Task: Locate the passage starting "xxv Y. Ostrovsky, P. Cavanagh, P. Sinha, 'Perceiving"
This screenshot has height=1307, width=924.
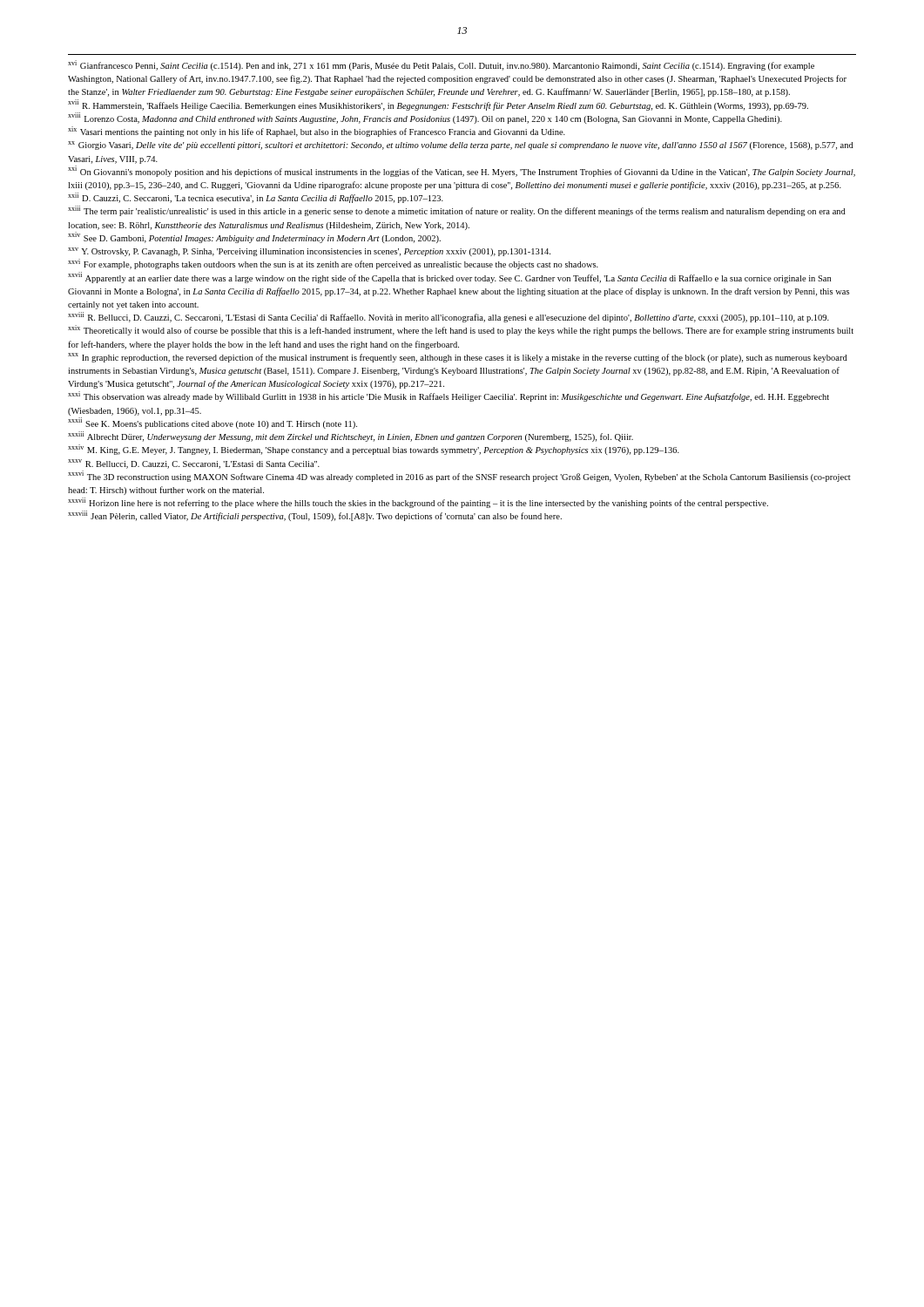Action: (x=310, y=251)
